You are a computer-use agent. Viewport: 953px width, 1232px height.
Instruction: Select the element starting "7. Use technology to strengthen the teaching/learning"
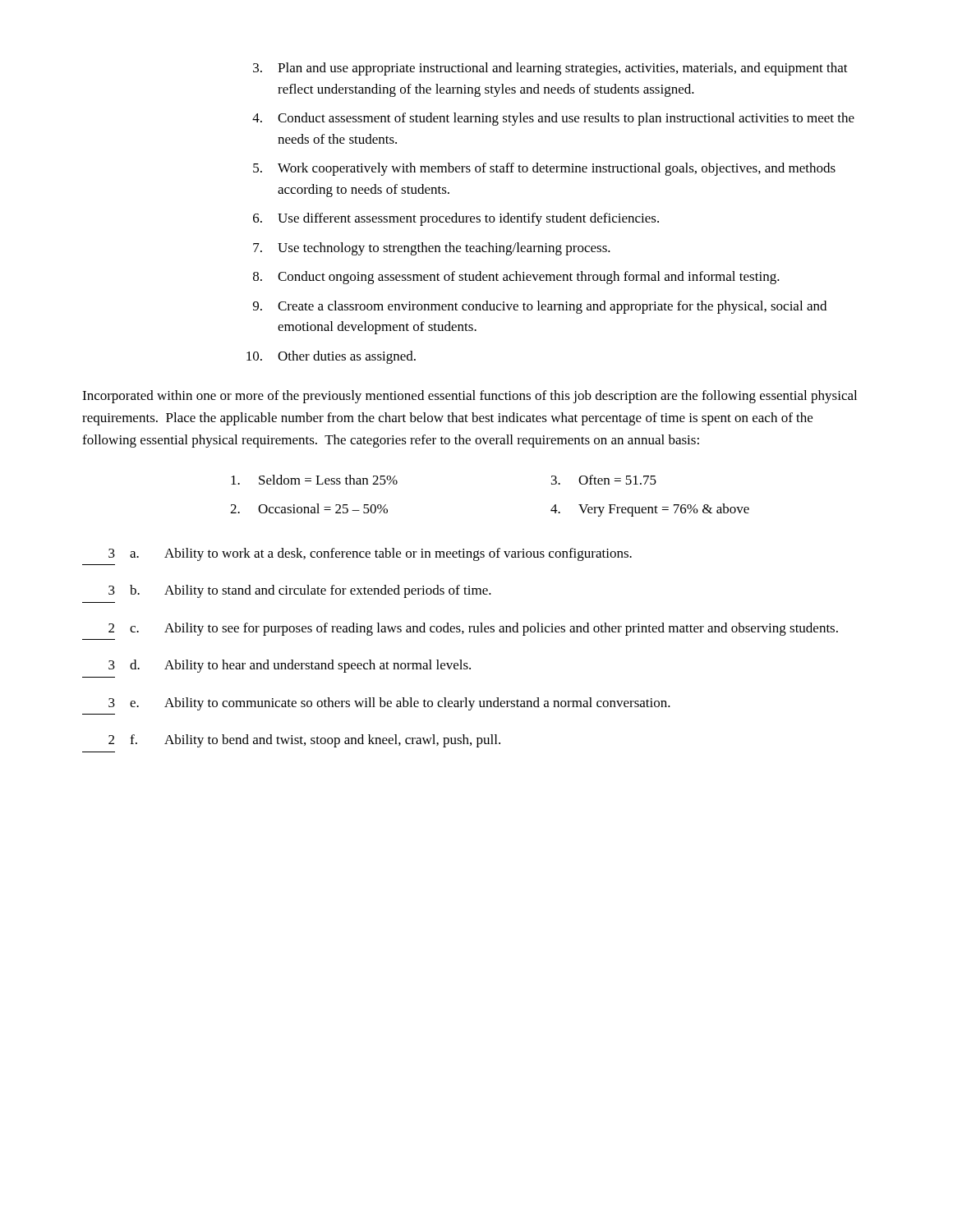pyautogui.click(x=550, y=247)
